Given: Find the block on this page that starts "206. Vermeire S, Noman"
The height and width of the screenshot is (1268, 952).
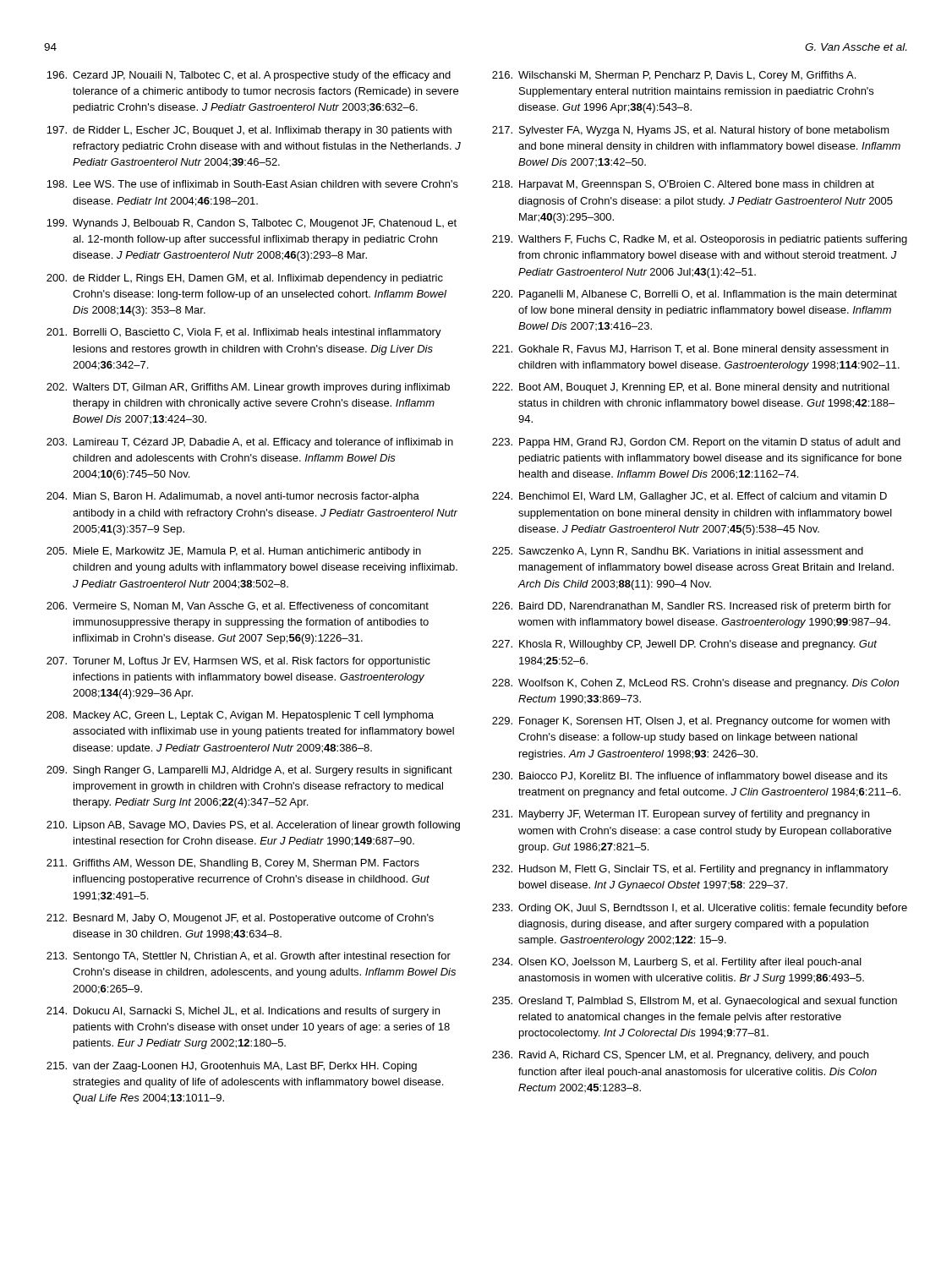Looking at the screenshot, I should pyautogui.click(x=253, y=622).
